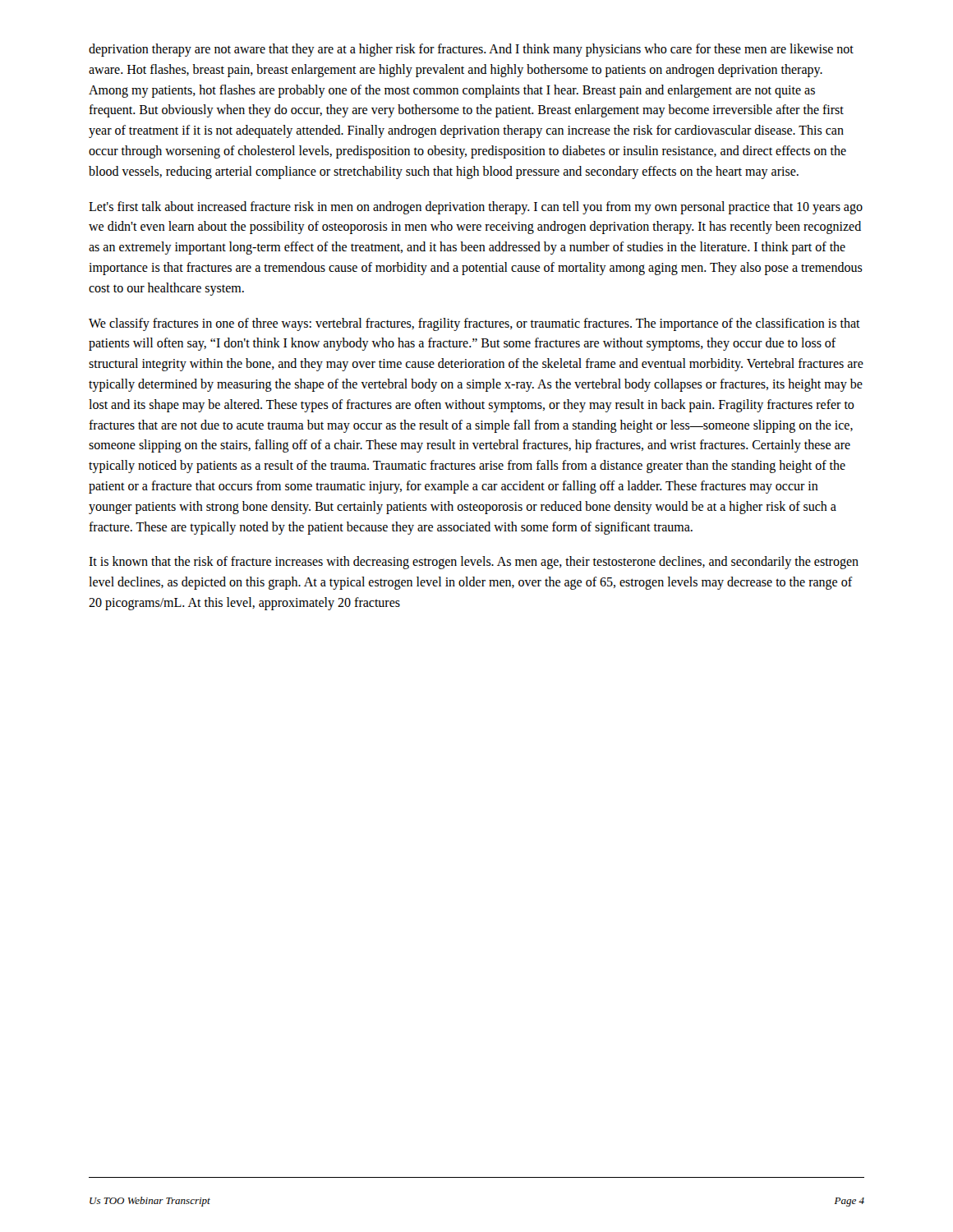Image resolution: width=953 pixels, height=1232 pixels.
Task: Find the text block containing "Let's first talk about increased fracture risk"
Action: [x=476, y=247]
